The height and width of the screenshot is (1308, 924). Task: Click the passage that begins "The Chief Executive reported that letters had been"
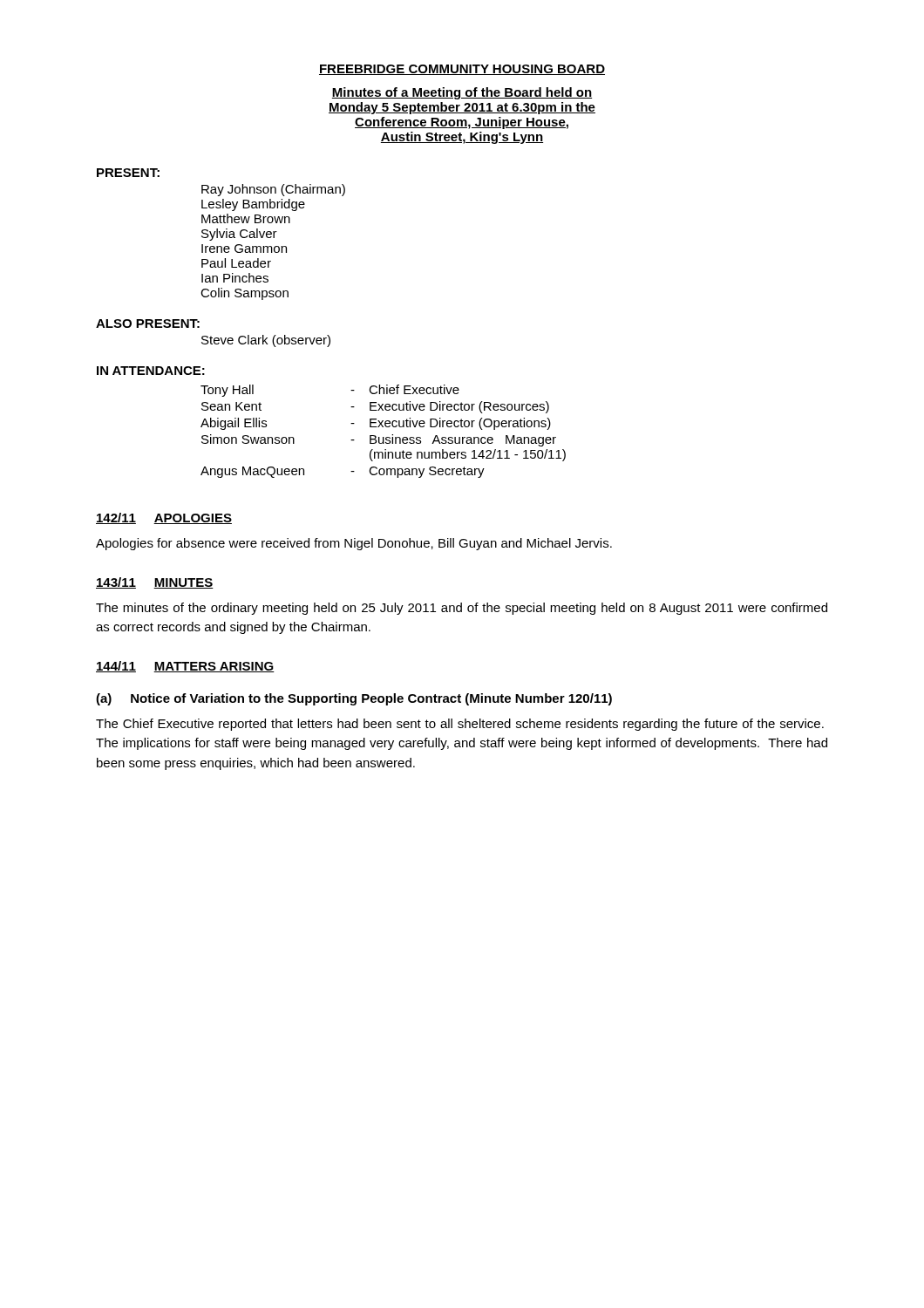(462, 742)
